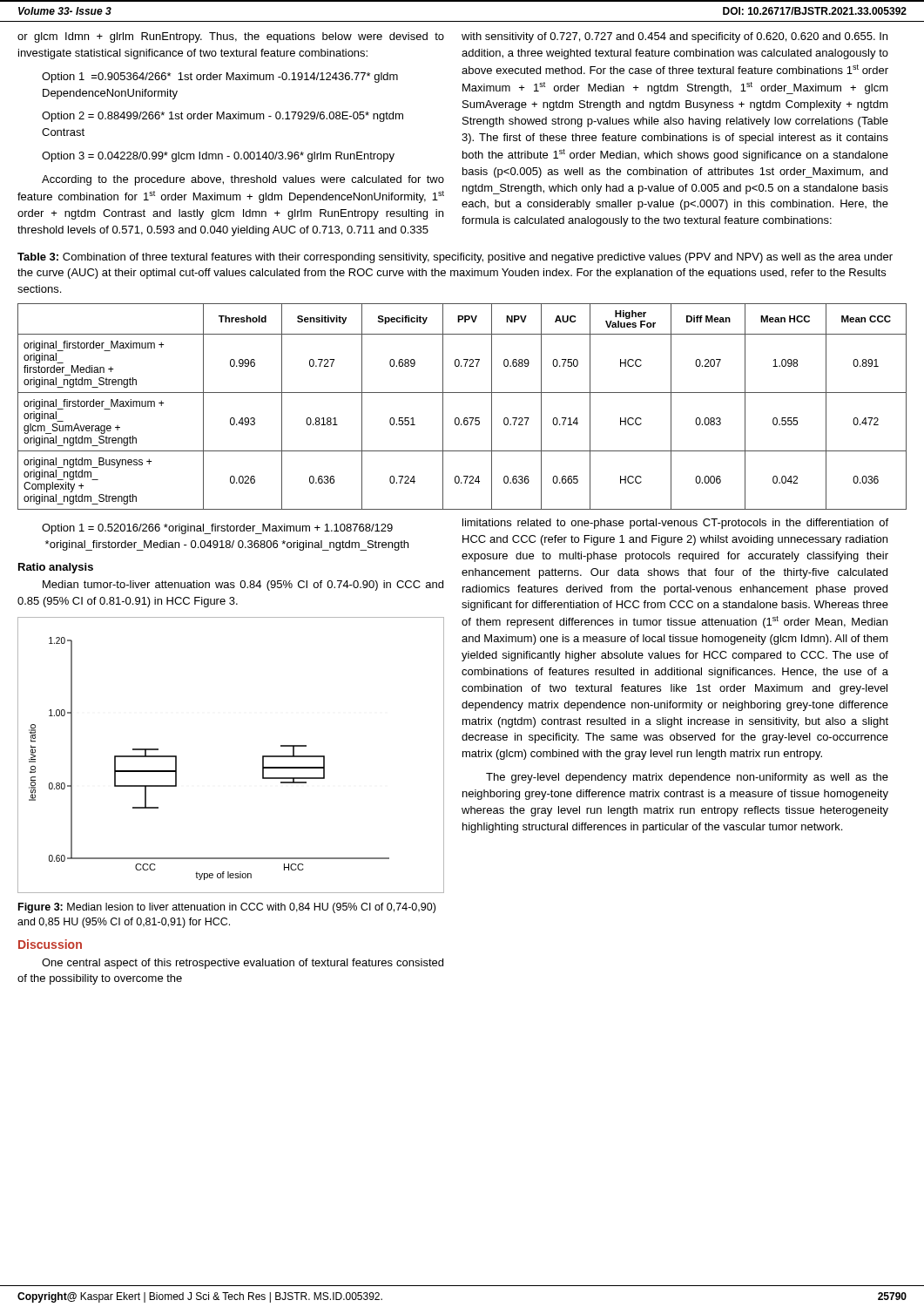Screen dimensions: 1307x924
Task: Locate the table with the text "original_ngtdm_Busyness + original_ngtdm_"
Action: point(462,407)
